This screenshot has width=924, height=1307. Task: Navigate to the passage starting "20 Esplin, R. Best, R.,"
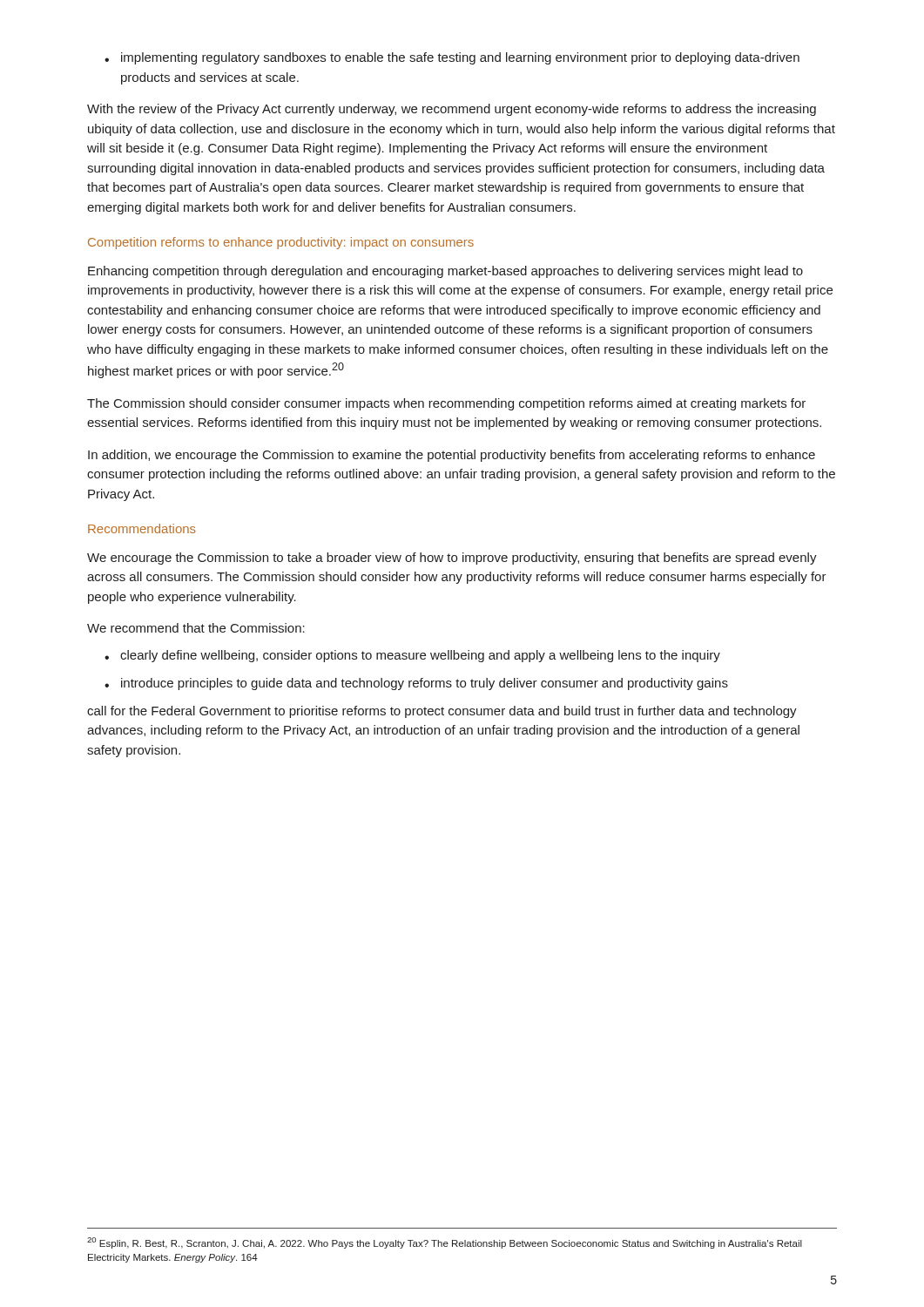[445, 1249]
